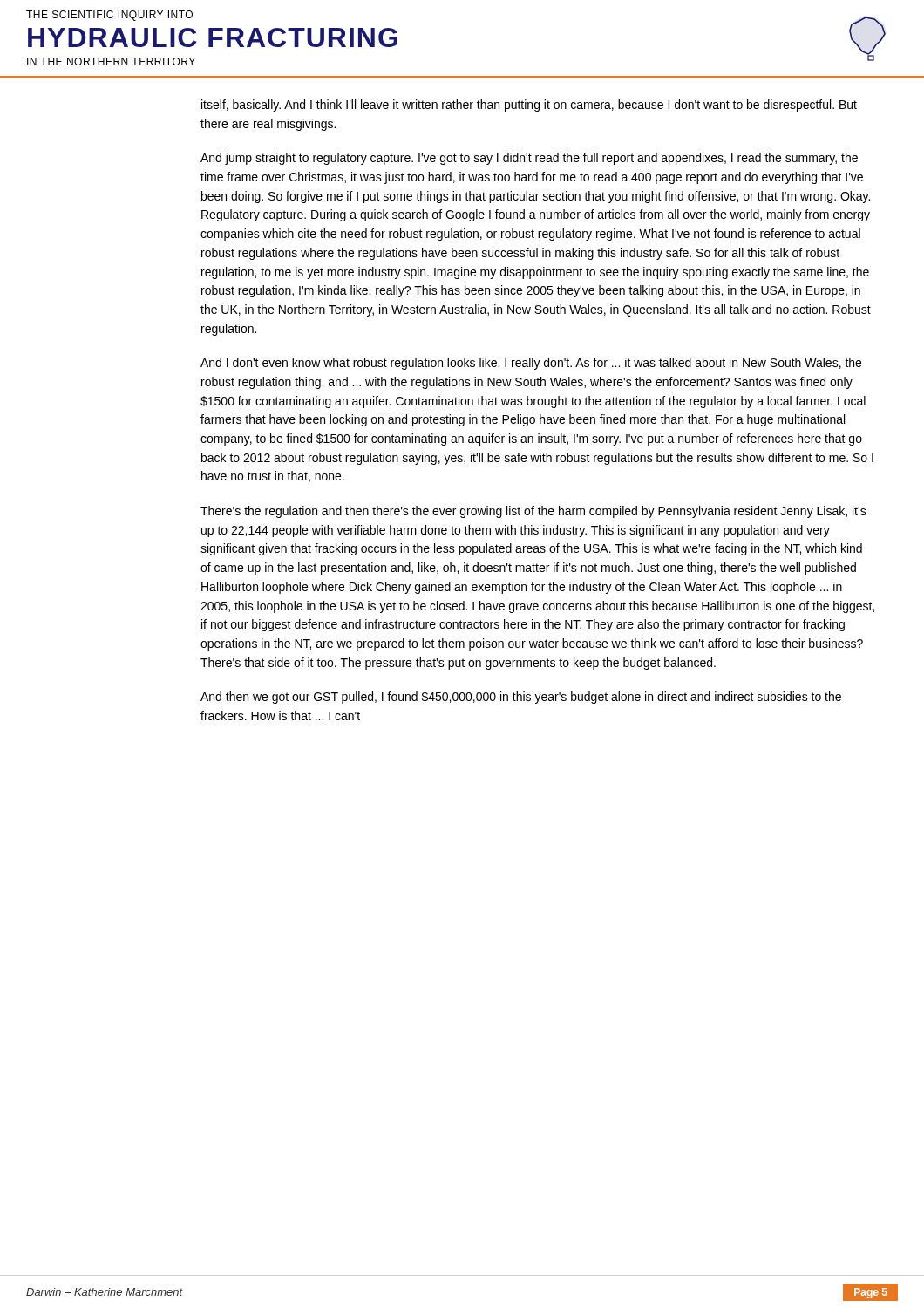924x1308 pixels.
Task: Select the text block containing "itself, basically. And I think I'll leave"
Action: point(529,114)
